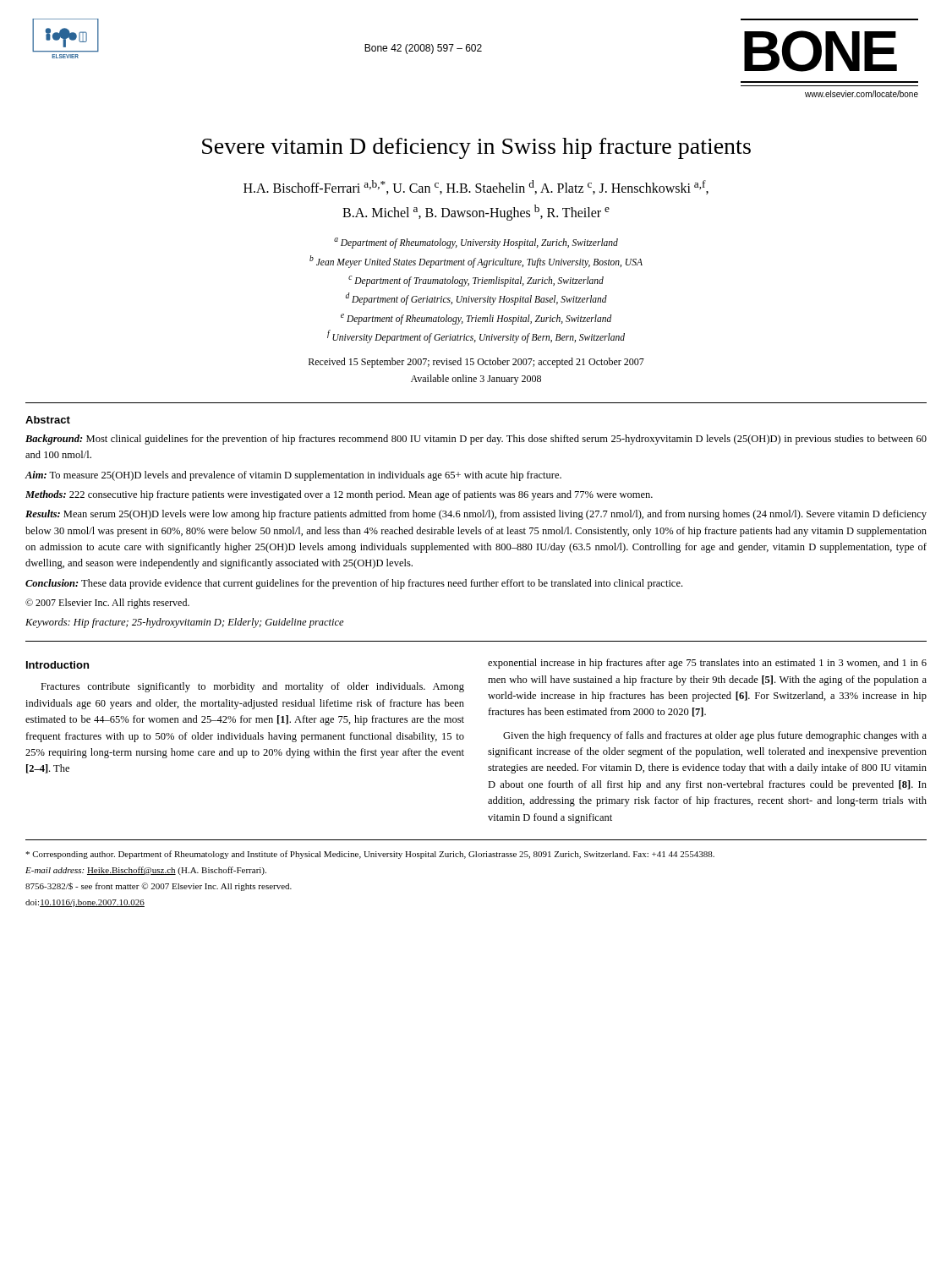The width and height of the screenshot is (952, 1268).
Task: Find the text block that says "a Department of Rheumatology, University"
Action: coord(476,288)
